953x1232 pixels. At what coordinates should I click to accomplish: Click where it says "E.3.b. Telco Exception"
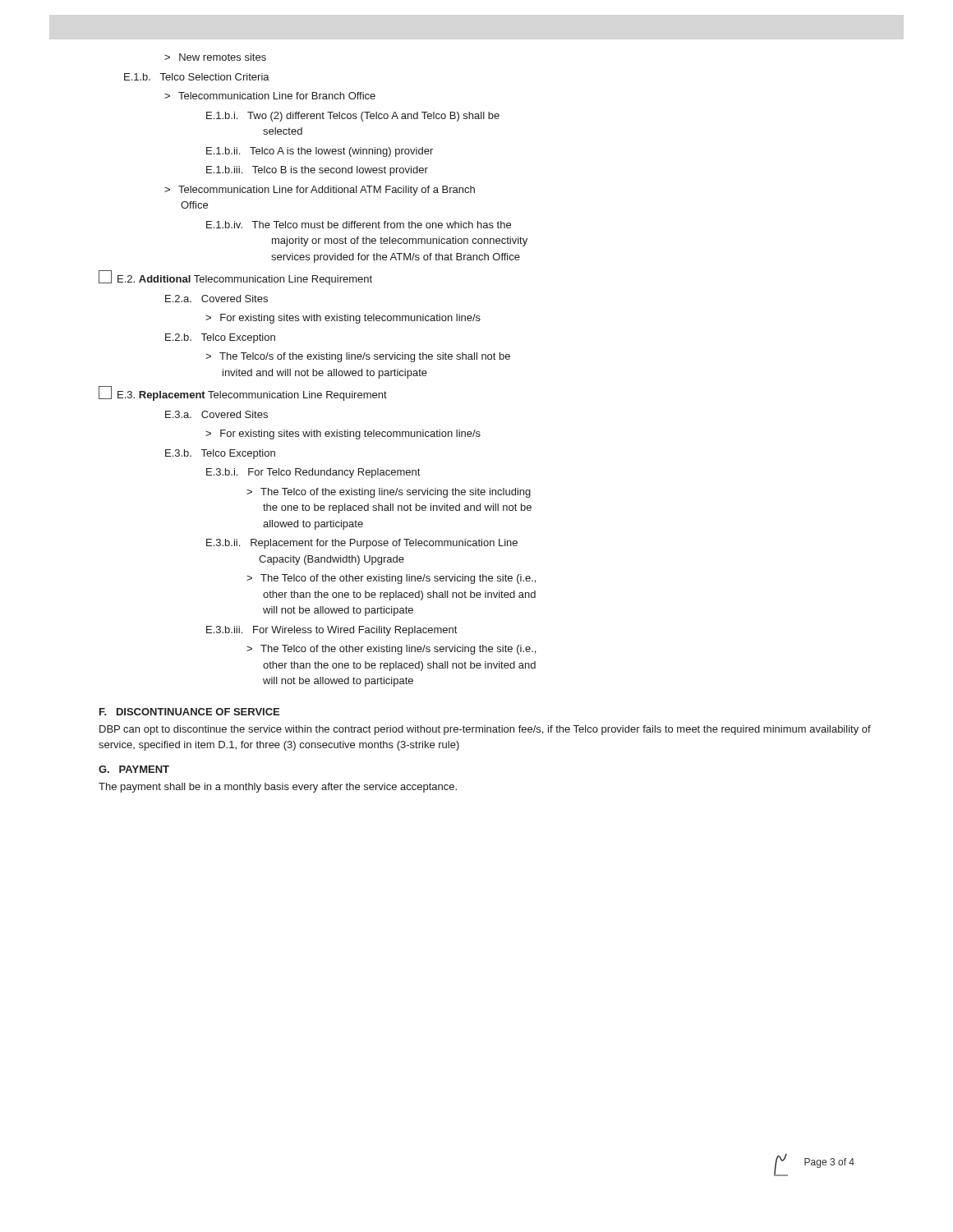(220, 453)
